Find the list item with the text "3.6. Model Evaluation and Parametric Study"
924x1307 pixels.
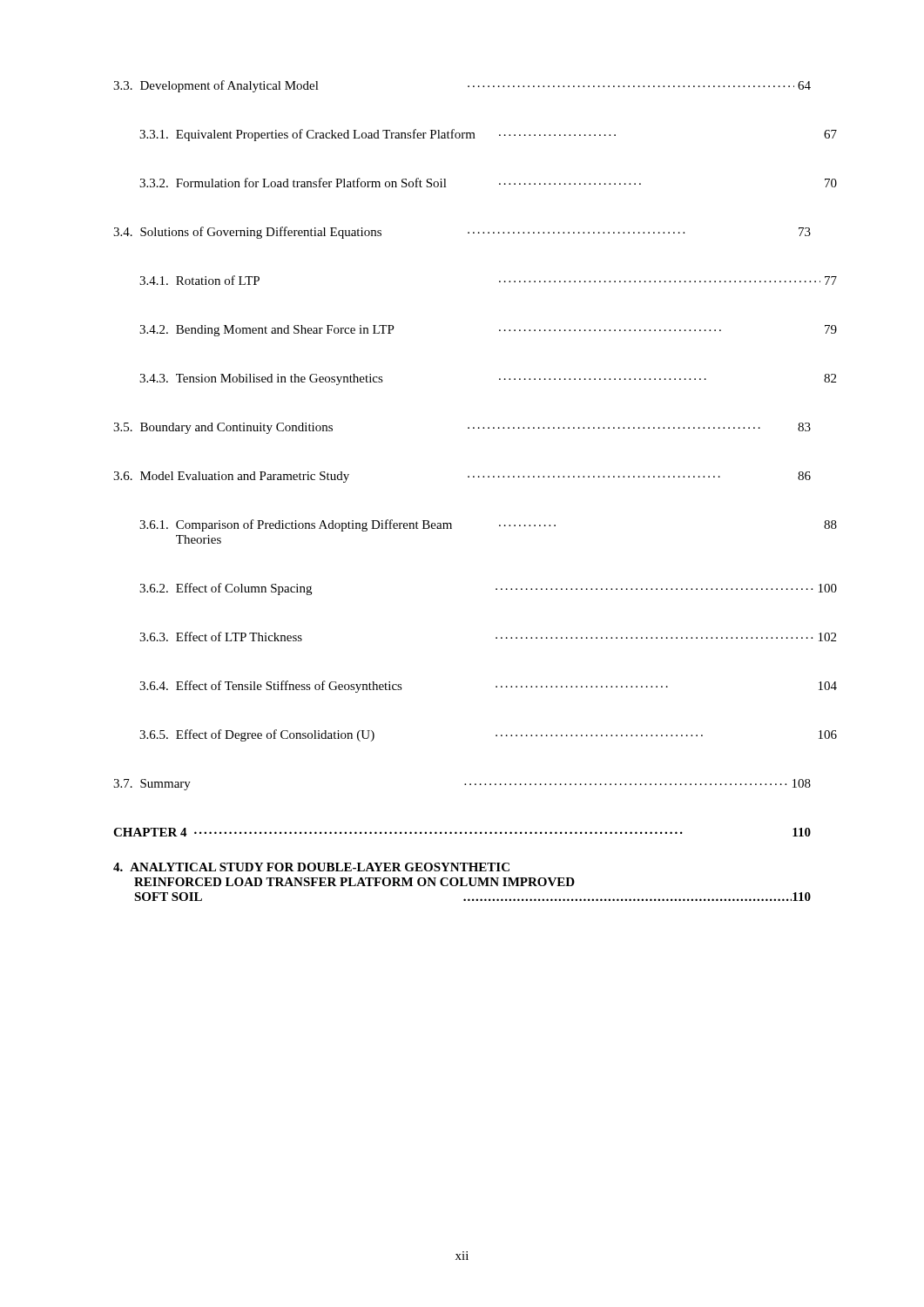coord(462,484)
